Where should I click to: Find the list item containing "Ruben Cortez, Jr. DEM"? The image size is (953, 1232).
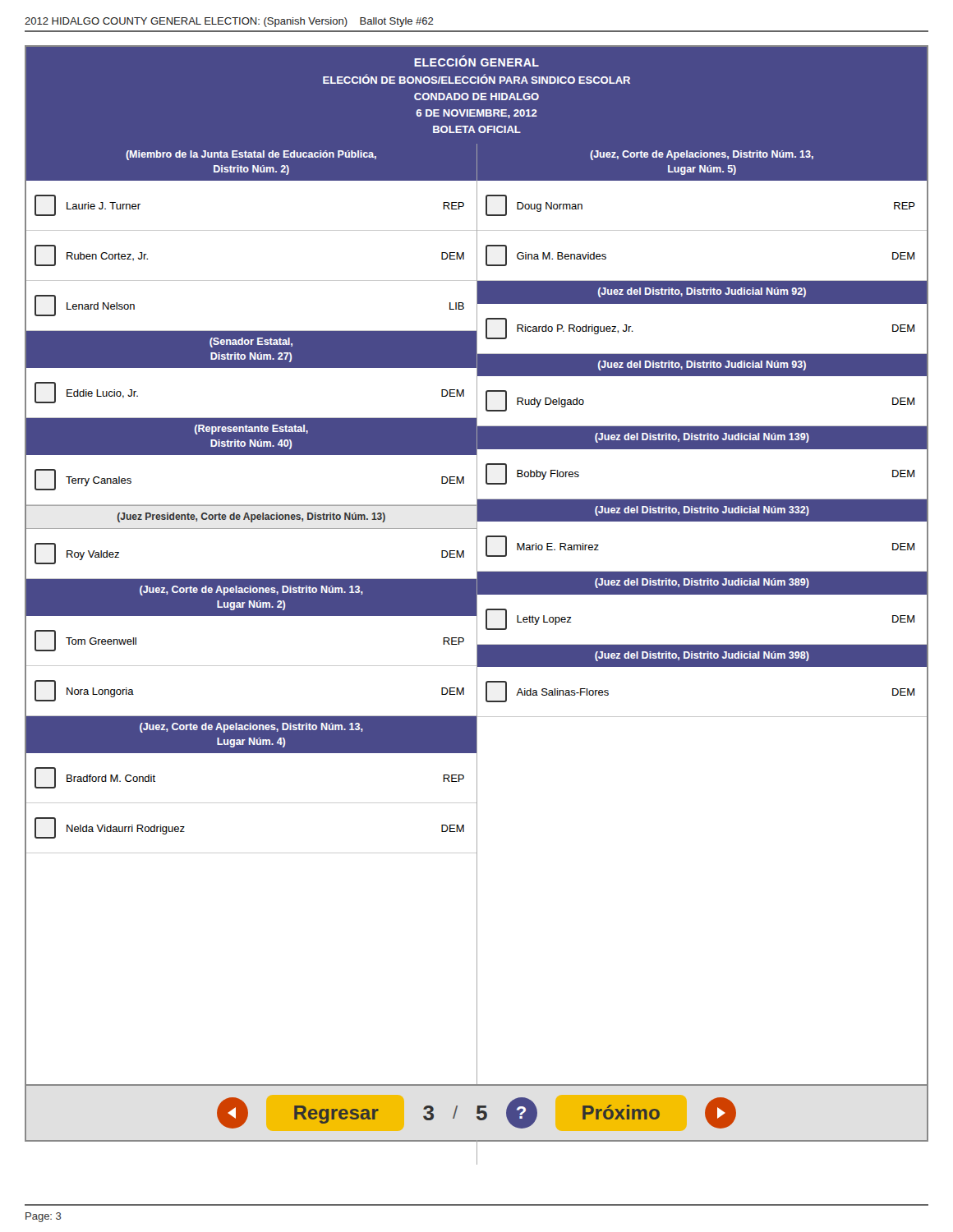[45, 246]
